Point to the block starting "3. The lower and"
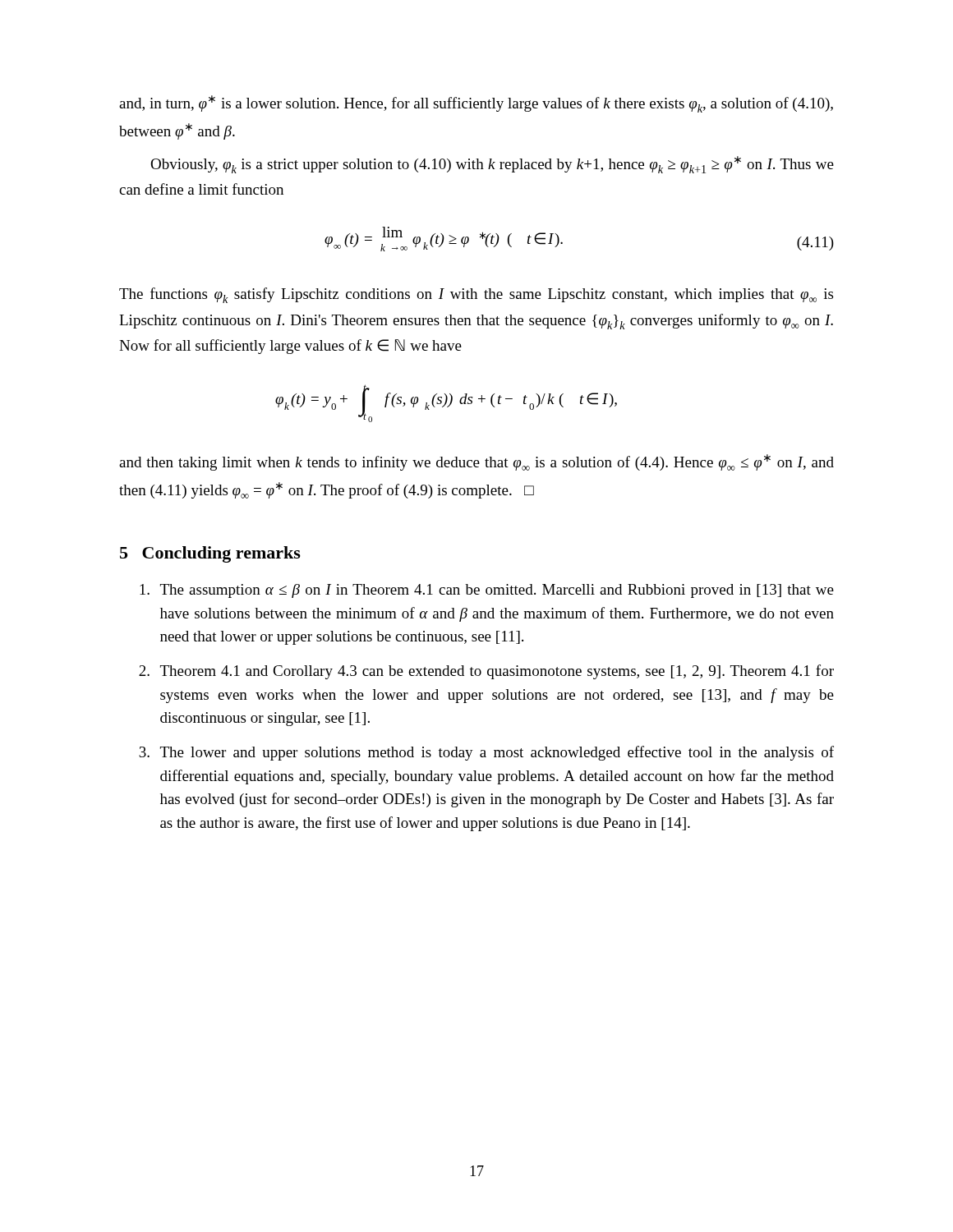Screen dimensions: 1232x953 point(476,788)
